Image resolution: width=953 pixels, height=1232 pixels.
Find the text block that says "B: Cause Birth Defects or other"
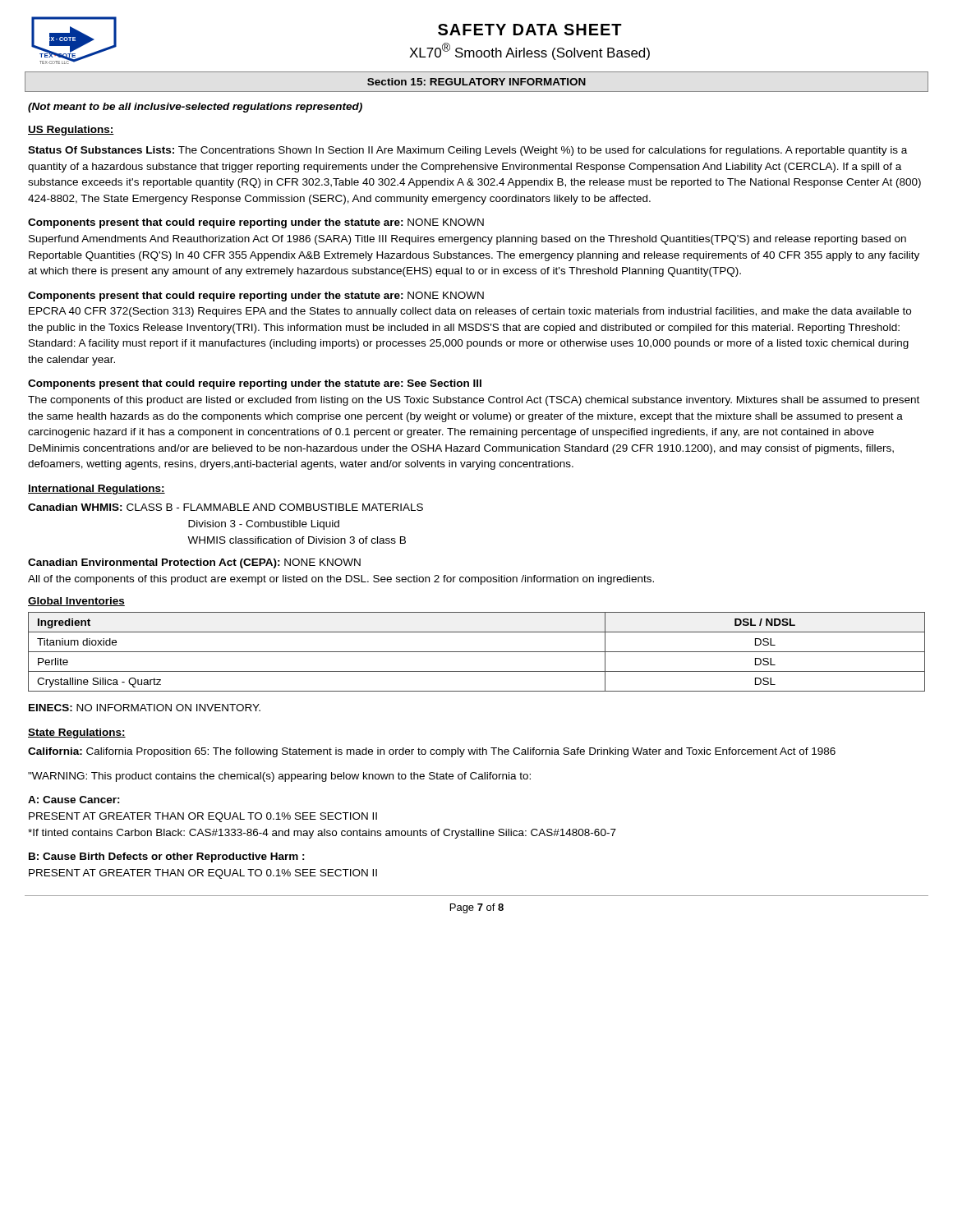point(203,864)
